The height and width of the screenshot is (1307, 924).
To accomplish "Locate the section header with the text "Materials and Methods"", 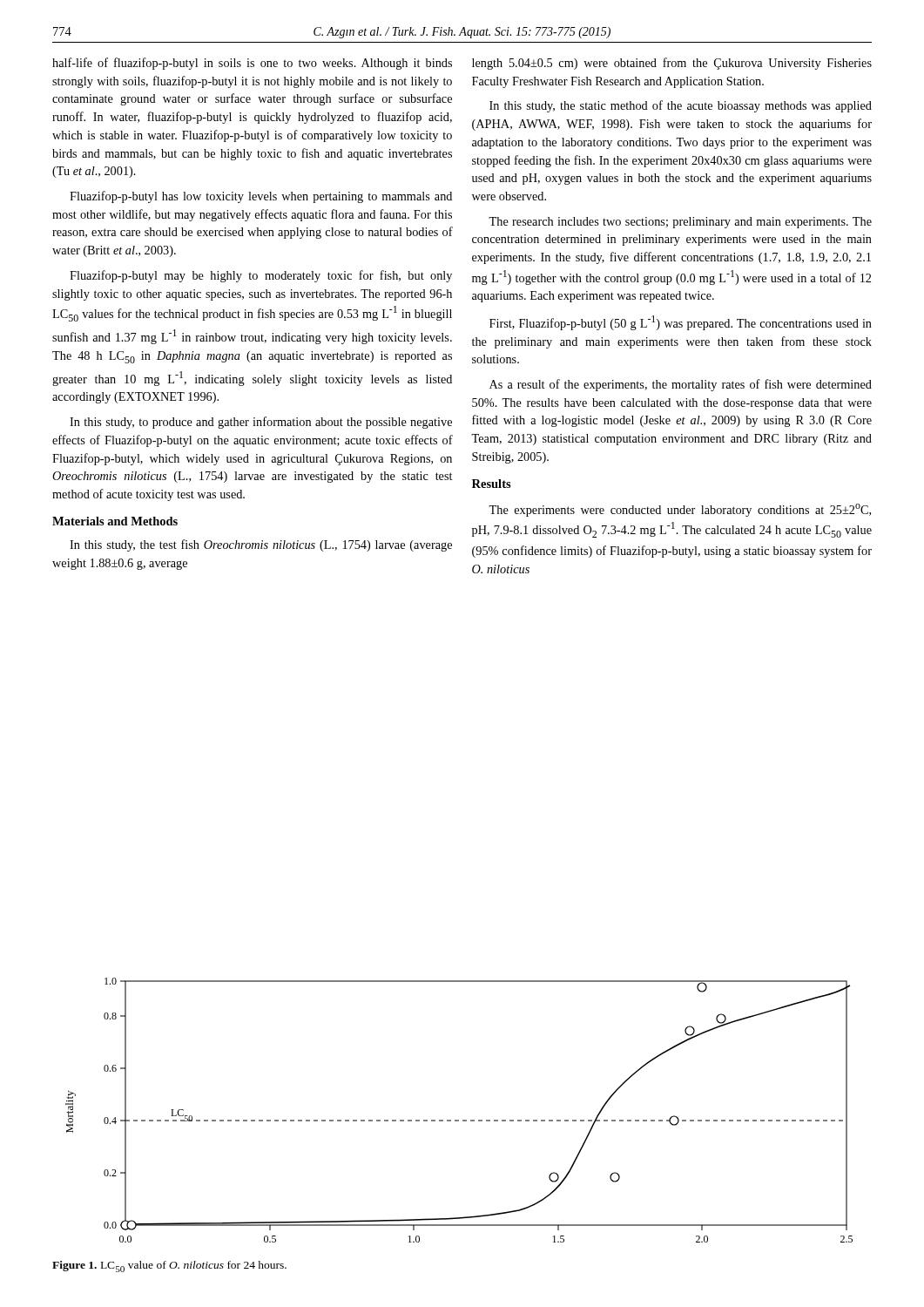I will pyautogui.click(x=115, y=521).
